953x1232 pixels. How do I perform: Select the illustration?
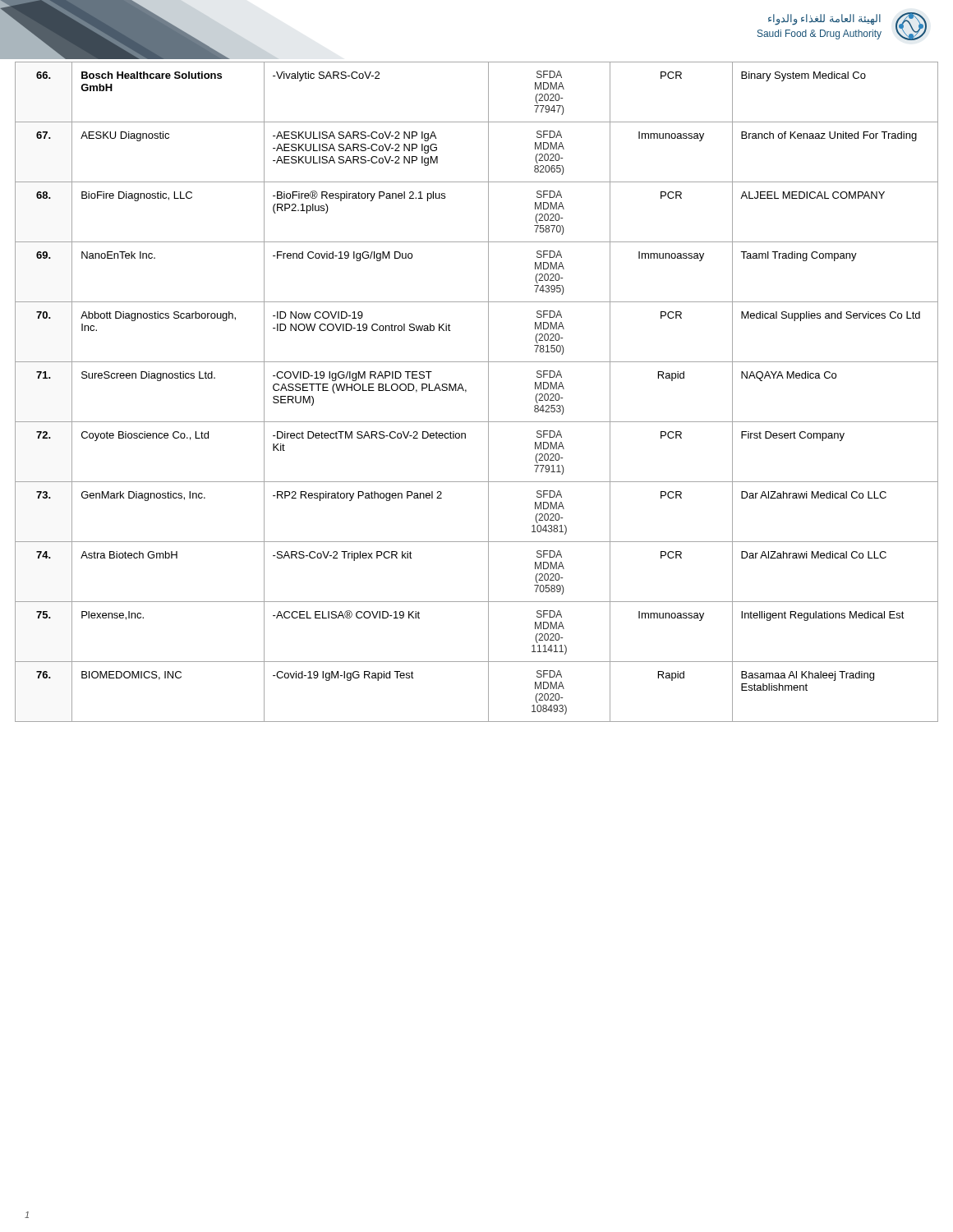click(173, 30)
